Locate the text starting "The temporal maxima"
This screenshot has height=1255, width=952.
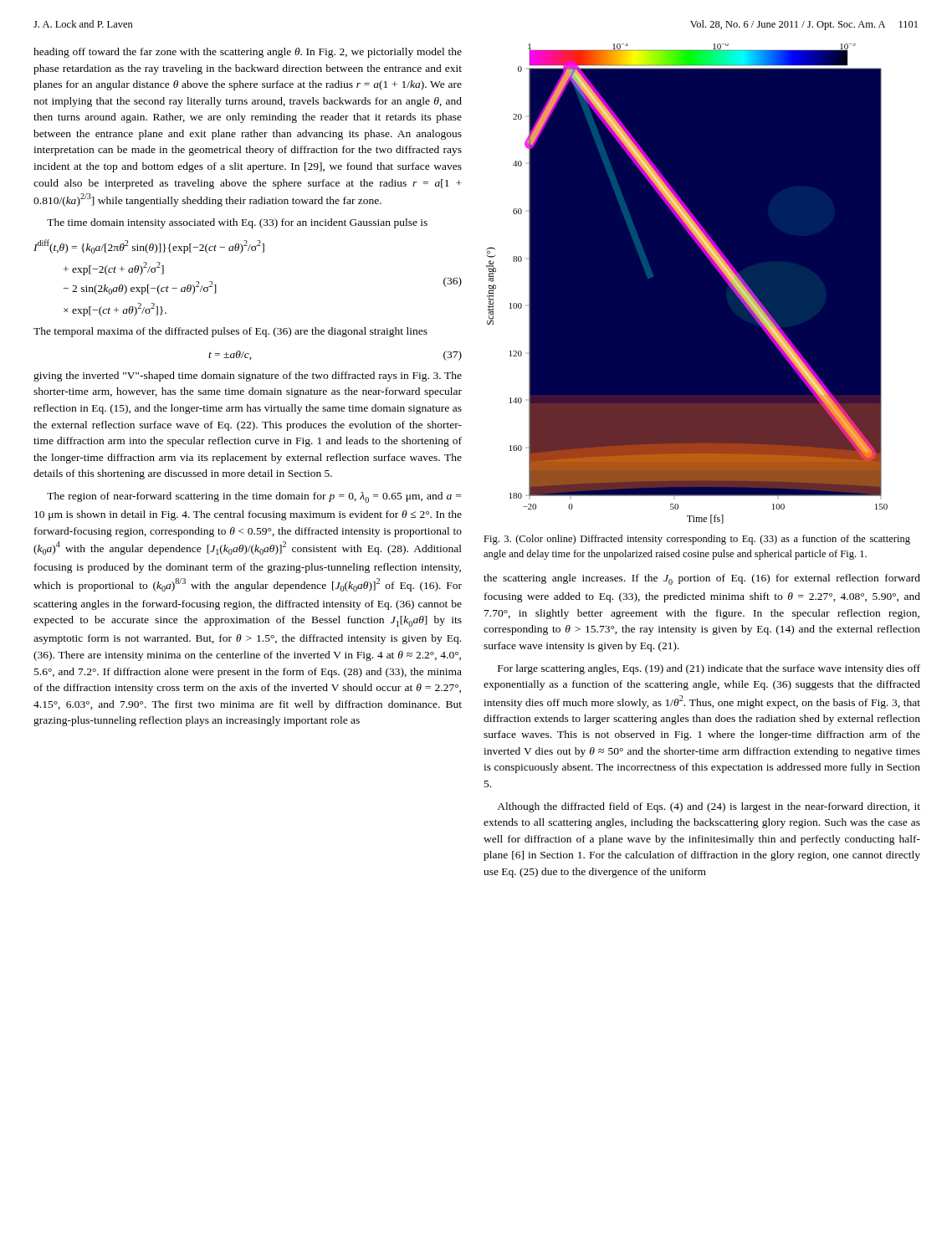click(248, 331)
